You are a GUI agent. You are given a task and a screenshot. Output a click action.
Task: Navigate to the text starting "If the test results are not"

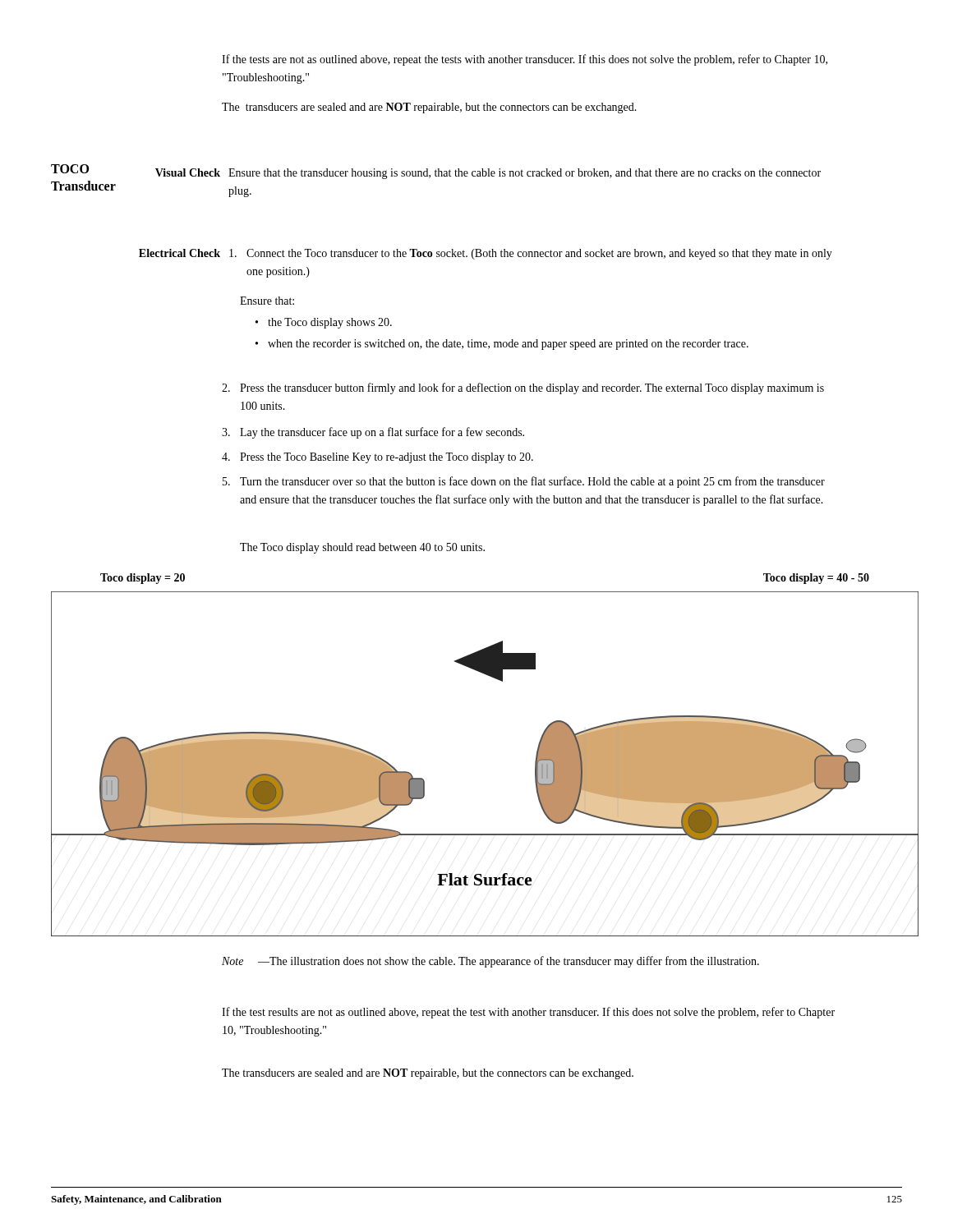pyautogui.click(x=528, y=1021)
